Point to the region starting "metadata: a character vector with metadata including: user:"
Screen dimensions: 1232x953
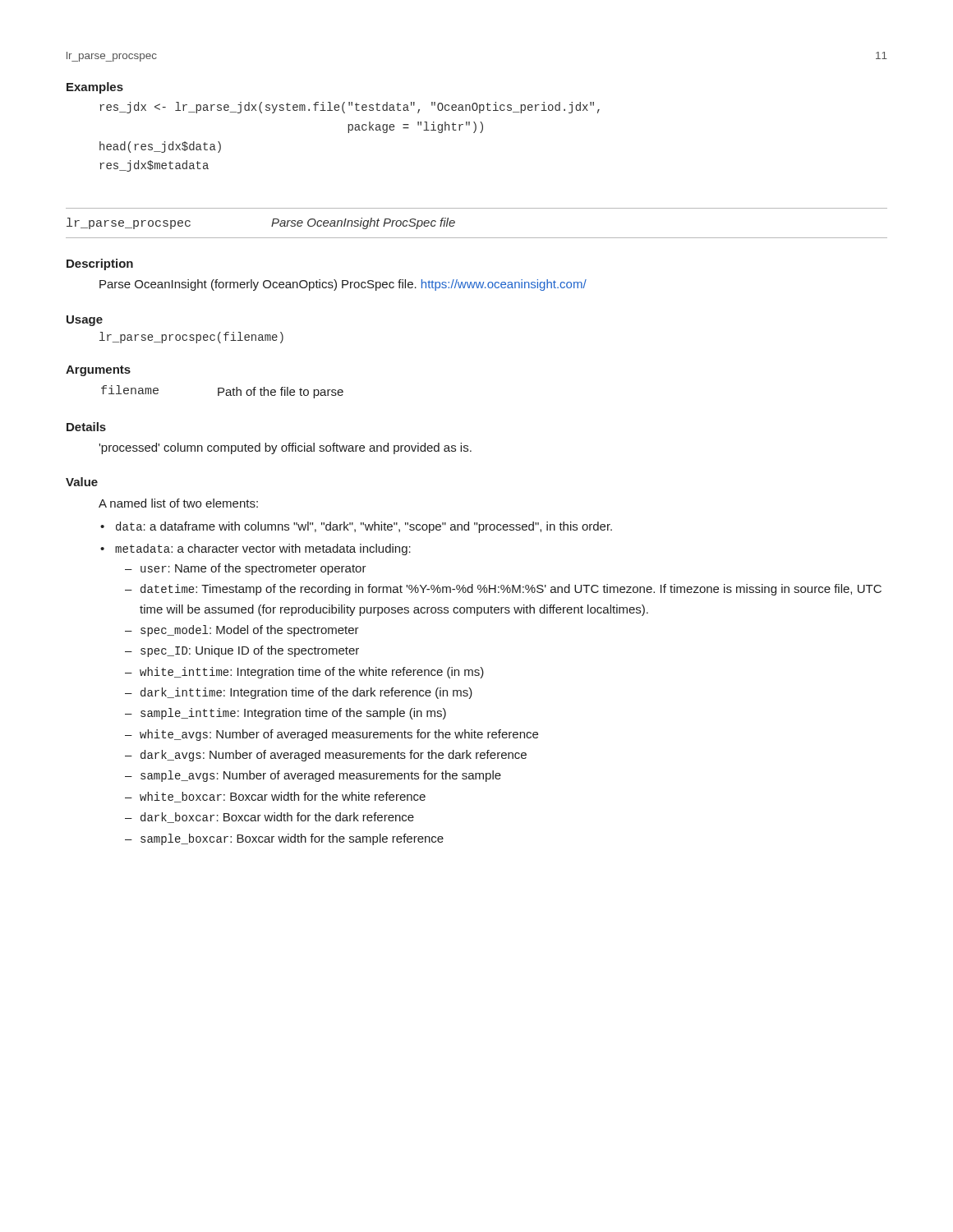pos(263,549)
